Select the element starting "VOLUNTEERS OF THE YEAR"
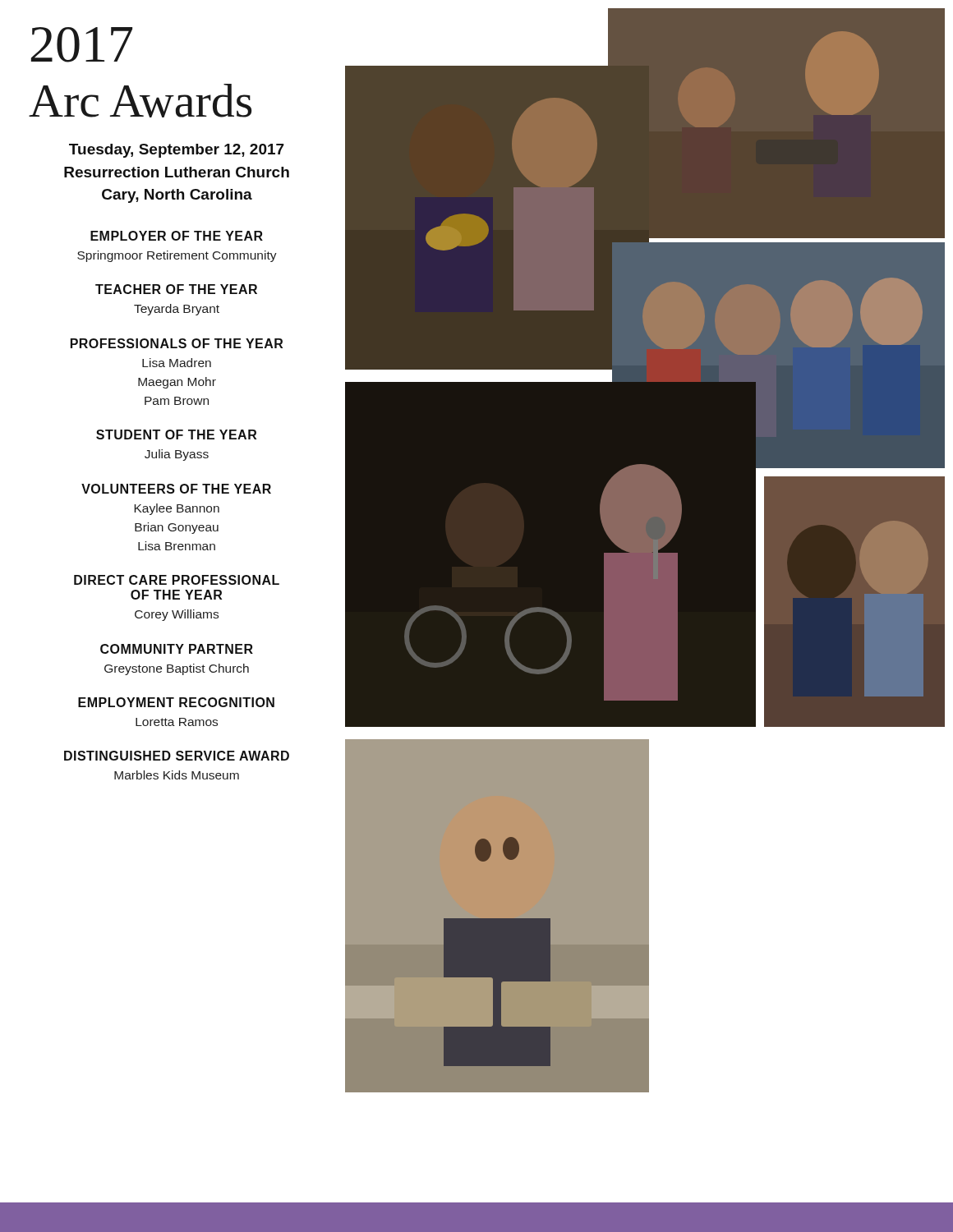 (177, 489)
